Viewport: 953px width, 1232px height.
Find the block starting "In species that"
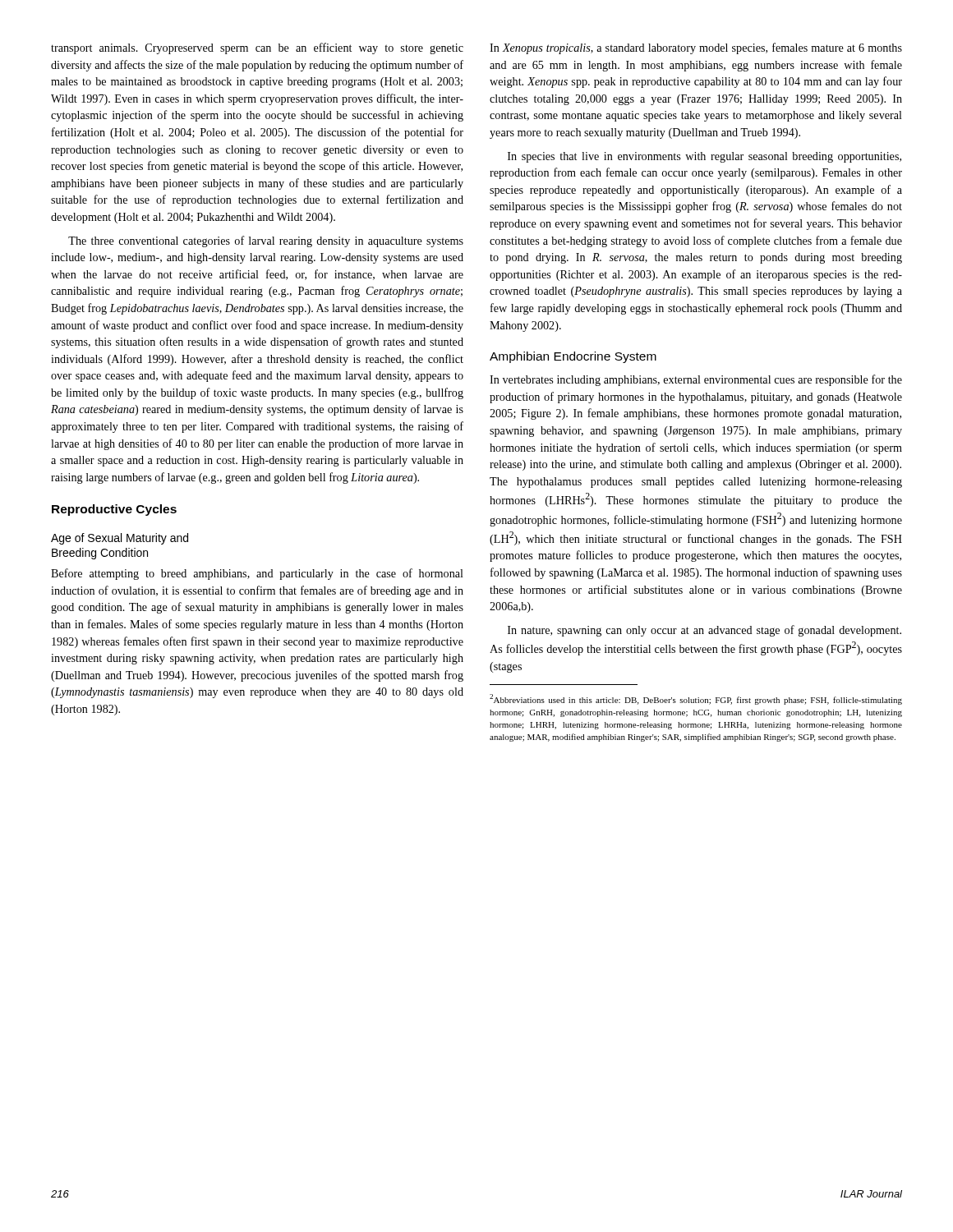(696, 240)
